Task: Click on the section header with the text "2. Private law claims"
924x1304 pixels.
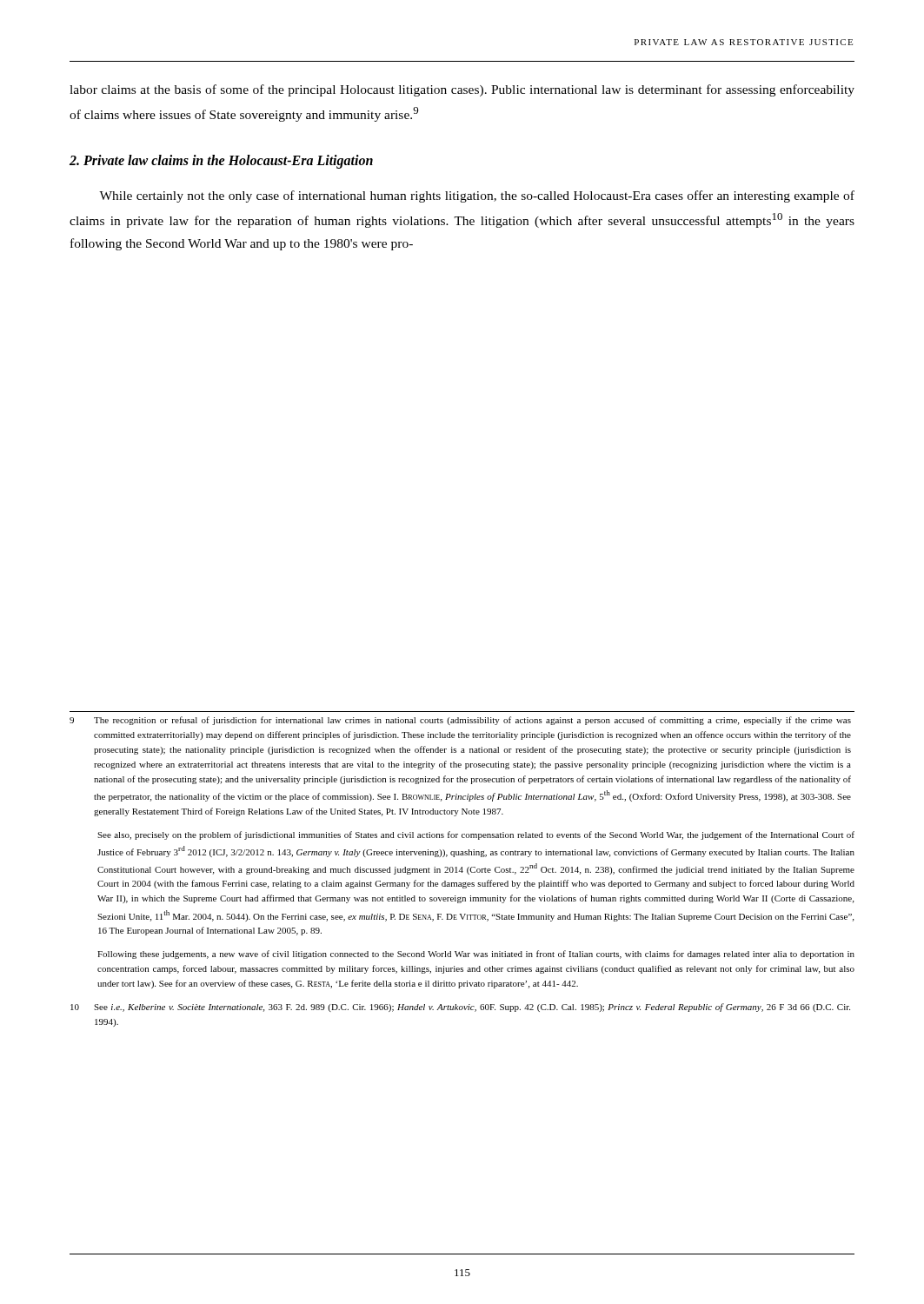Action: point(221,161)
